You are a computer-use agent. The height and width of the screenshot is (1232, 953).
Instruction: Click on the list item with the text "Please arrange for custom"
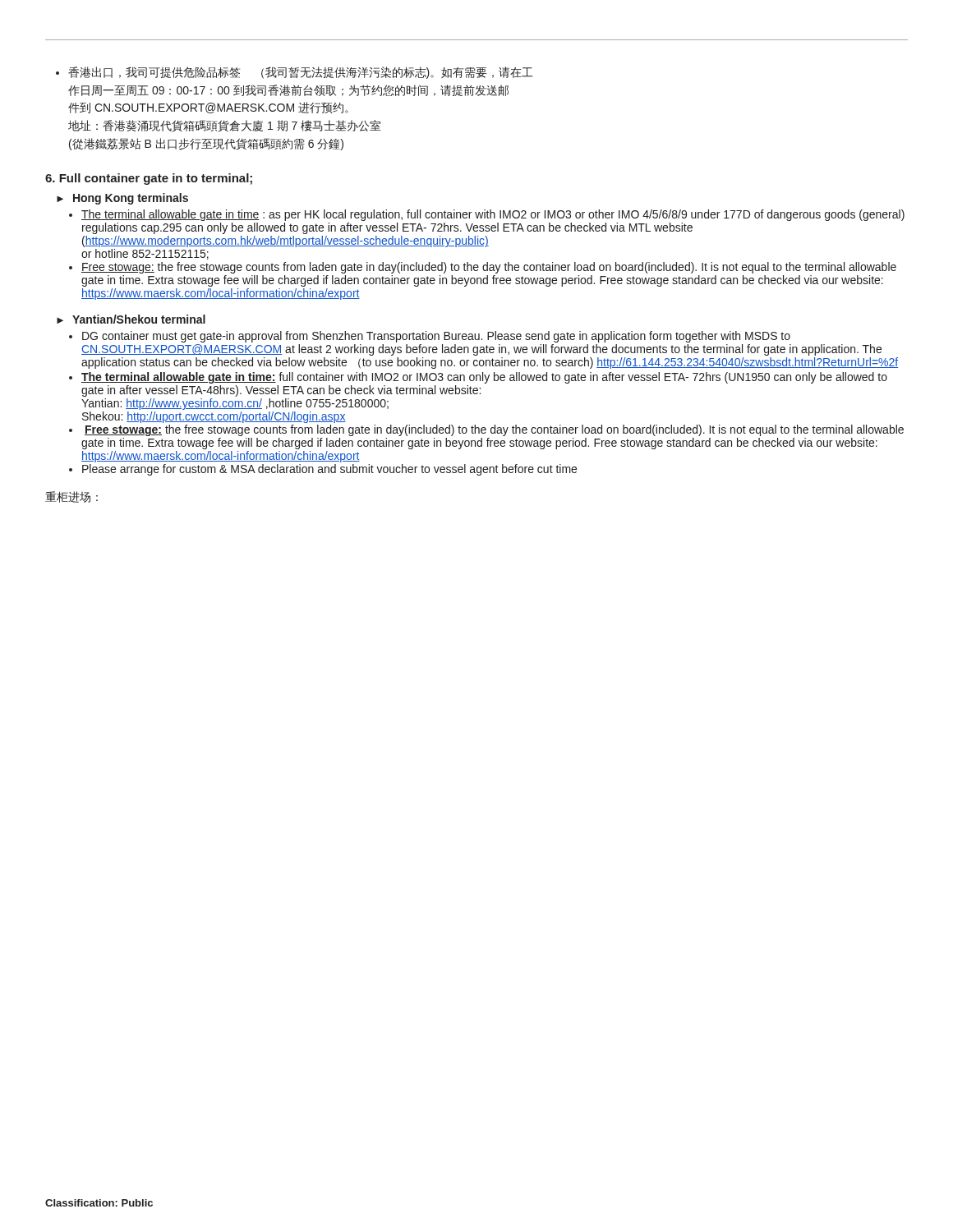click(495, 469)
